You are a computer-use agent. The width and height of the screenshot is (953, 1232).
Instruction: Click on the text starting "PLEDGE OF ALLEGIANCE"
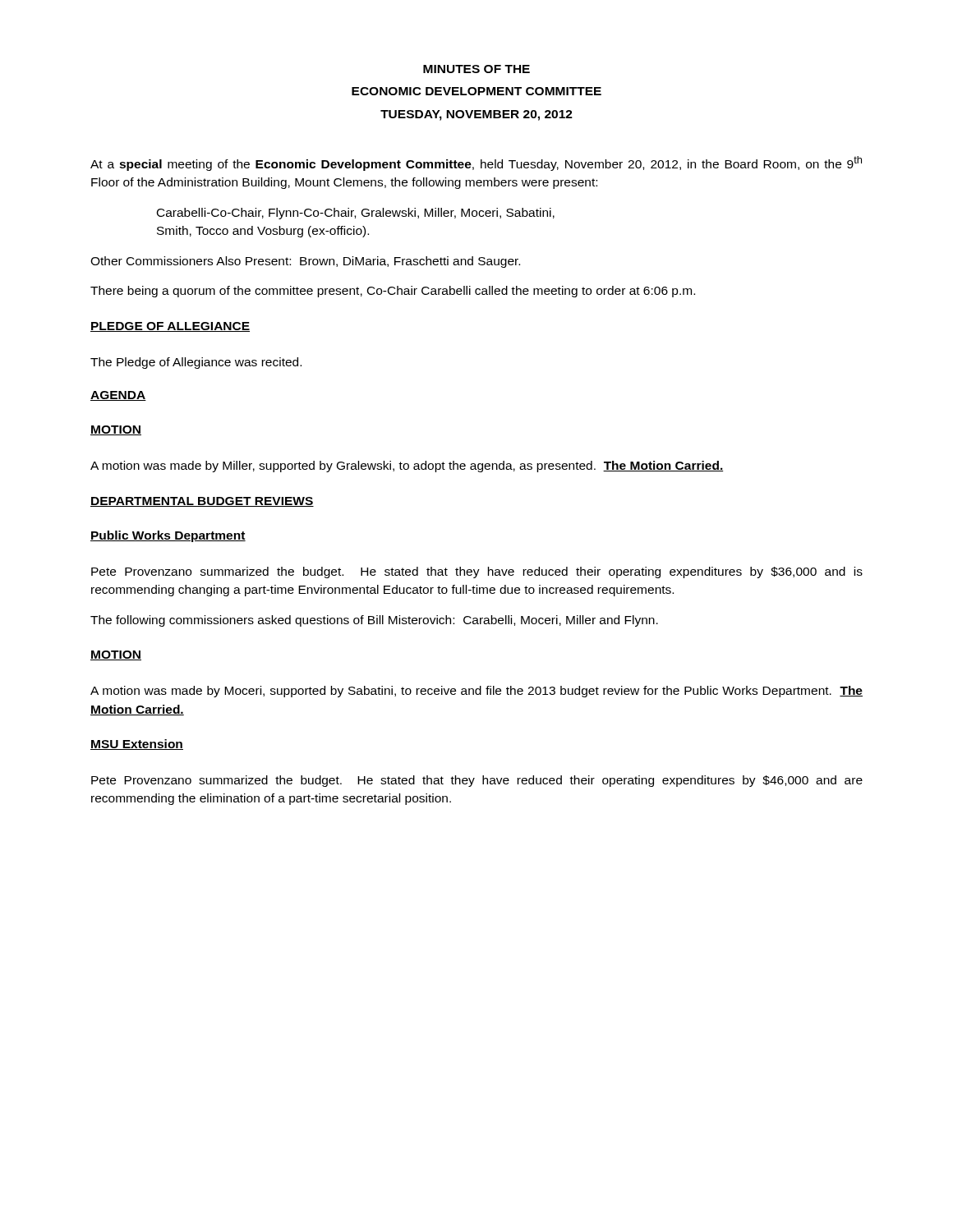coord(170,325)
